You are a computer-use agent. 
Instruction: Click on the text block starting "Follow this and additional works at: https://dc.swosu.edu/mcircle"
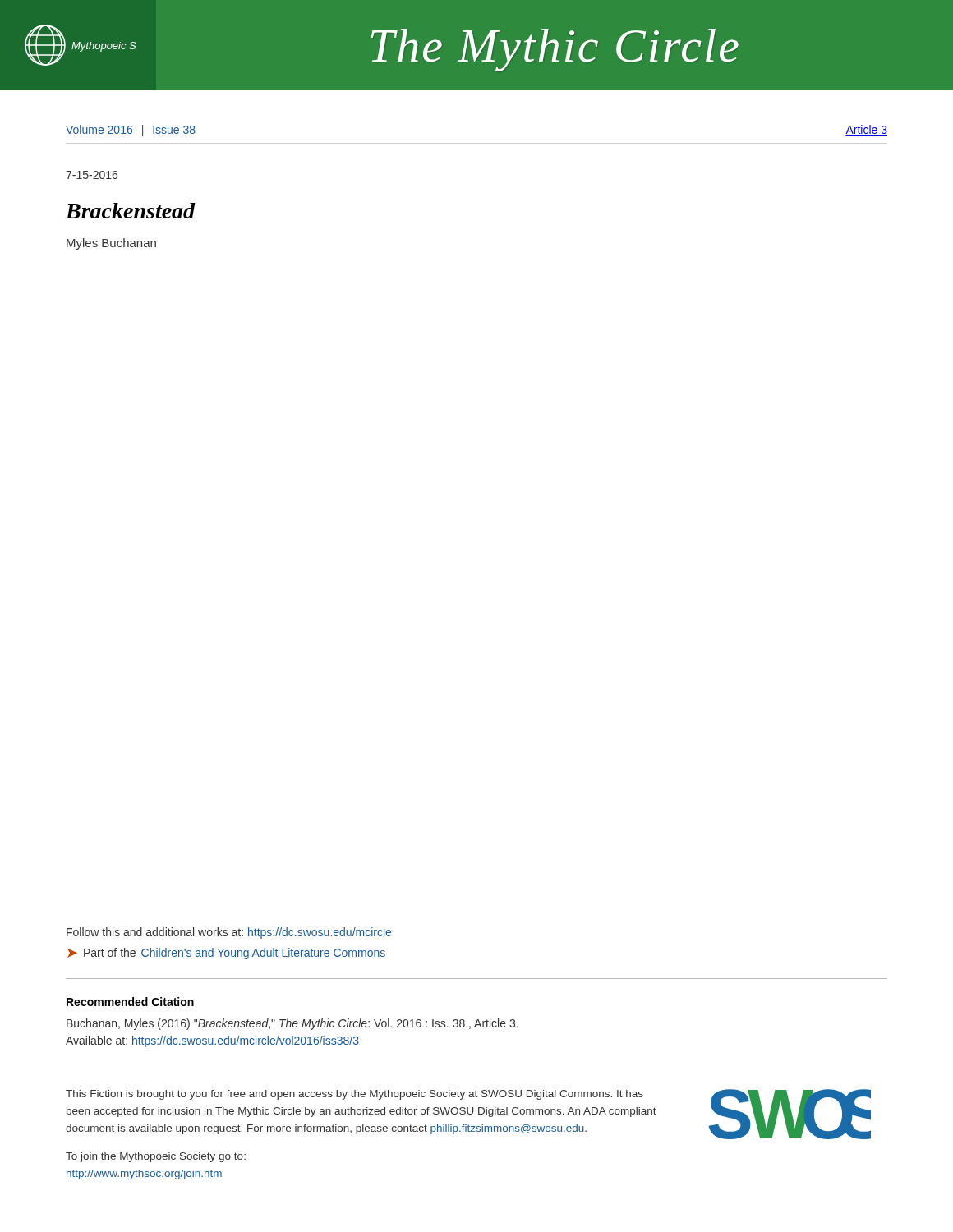(x=229, y=933)
